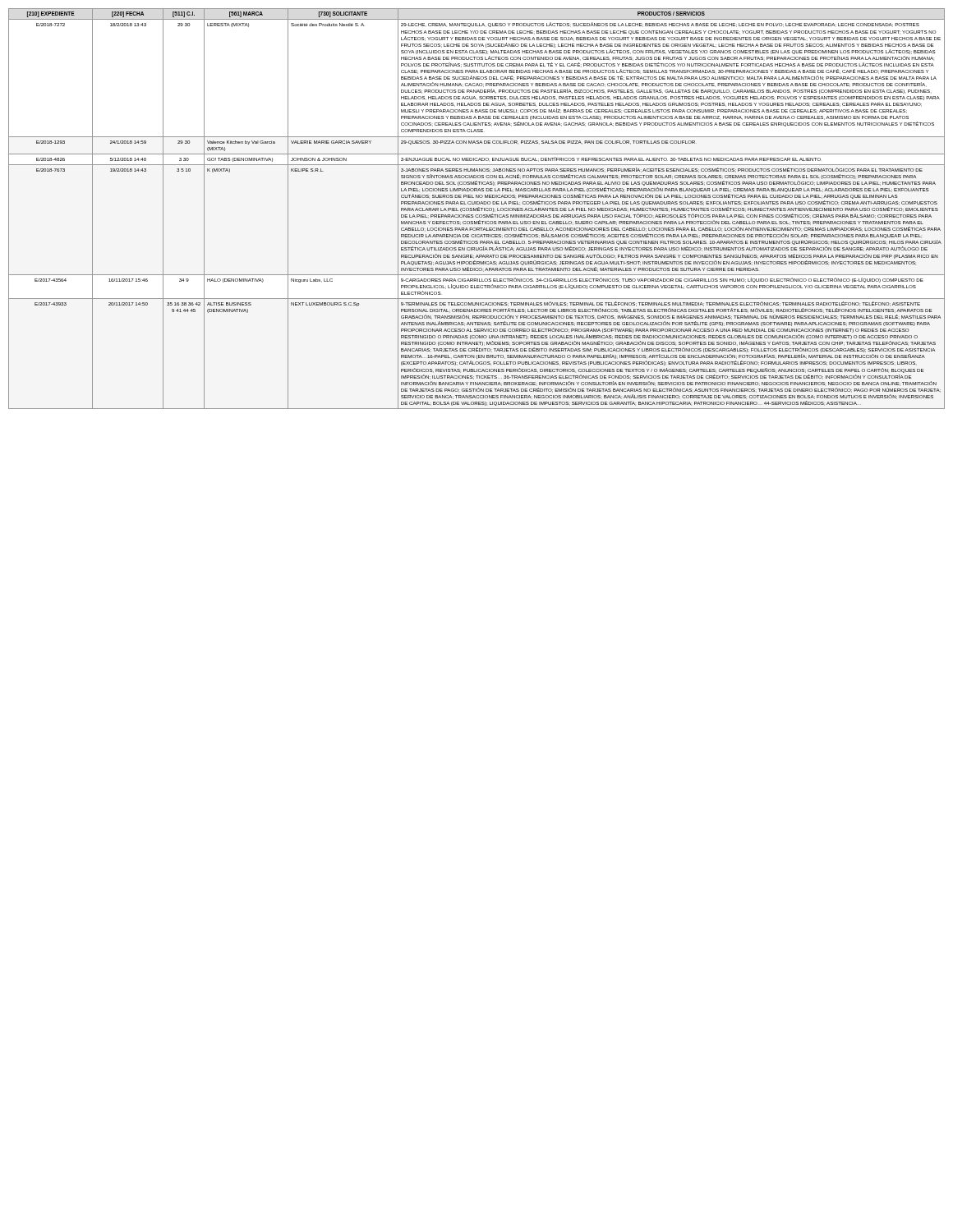Image resolution: width=953 pixels, height=1232 pixels.
Task: Select the table that reads "JOHNSON & JOHNSON"
Action: point(476,209)
